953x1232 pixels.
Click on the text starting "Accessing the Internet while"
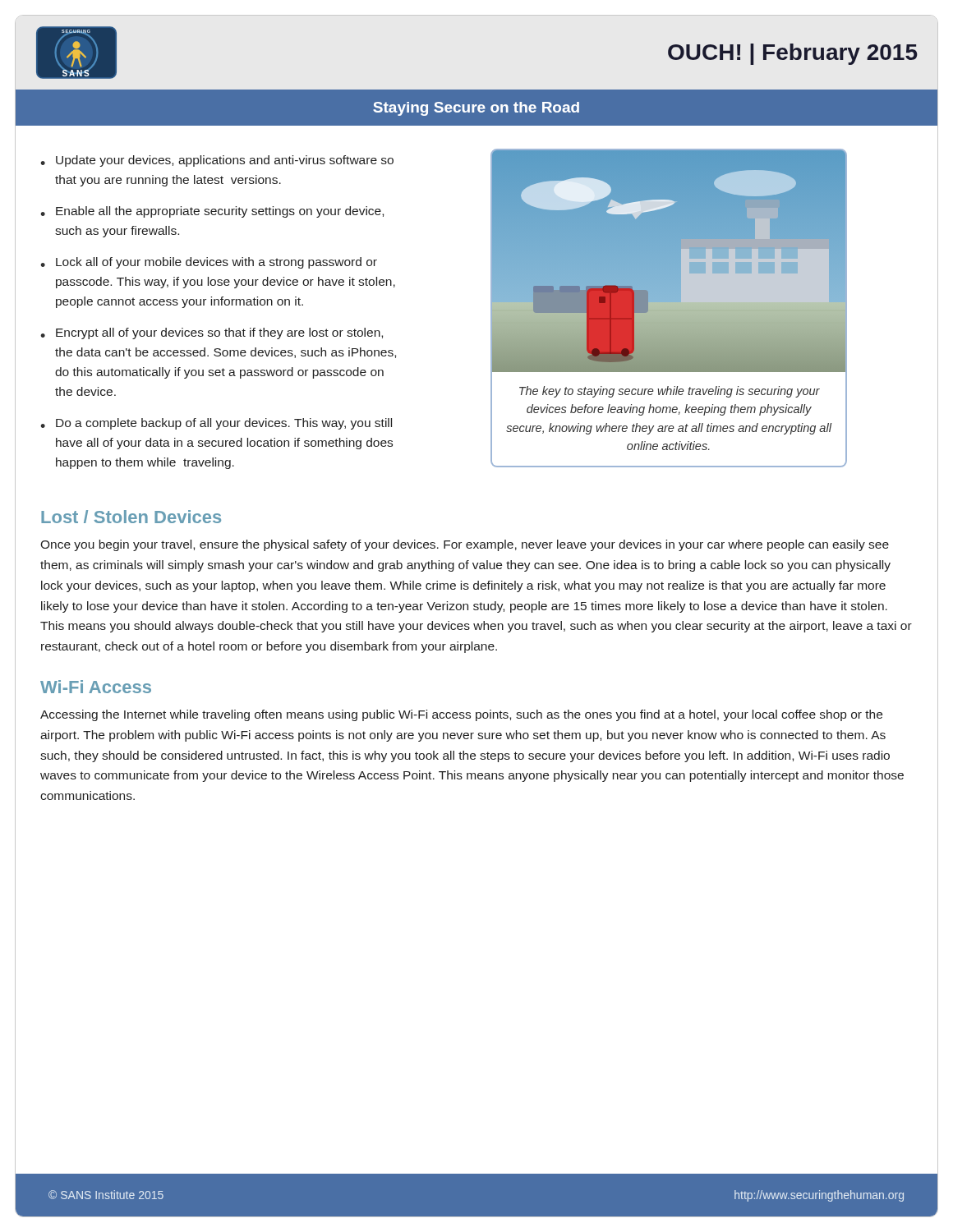point(472,755)
